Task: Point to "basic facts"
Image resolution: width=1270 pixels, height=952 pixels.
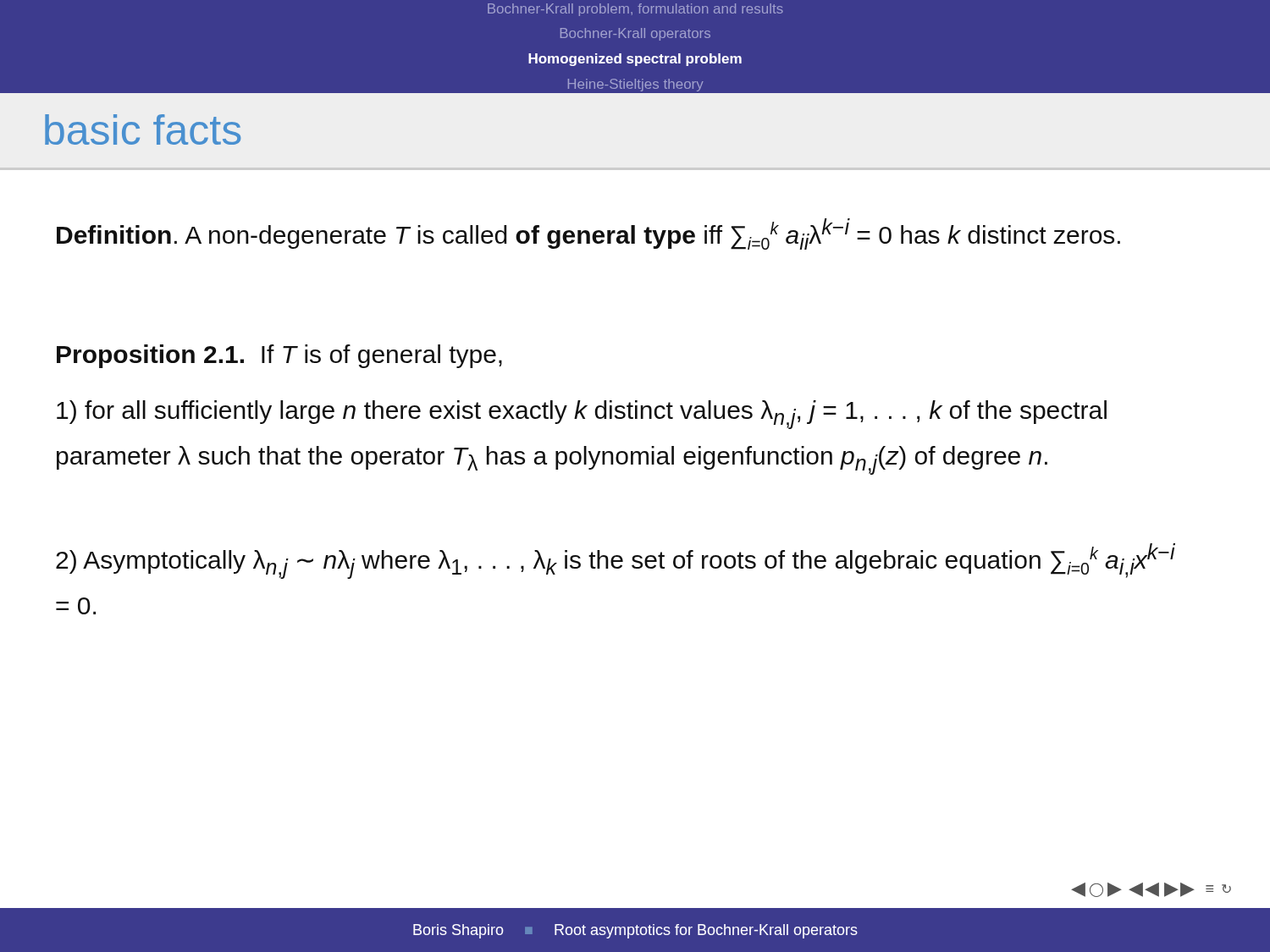Action: pyautogui.click(x=142, y=130)
